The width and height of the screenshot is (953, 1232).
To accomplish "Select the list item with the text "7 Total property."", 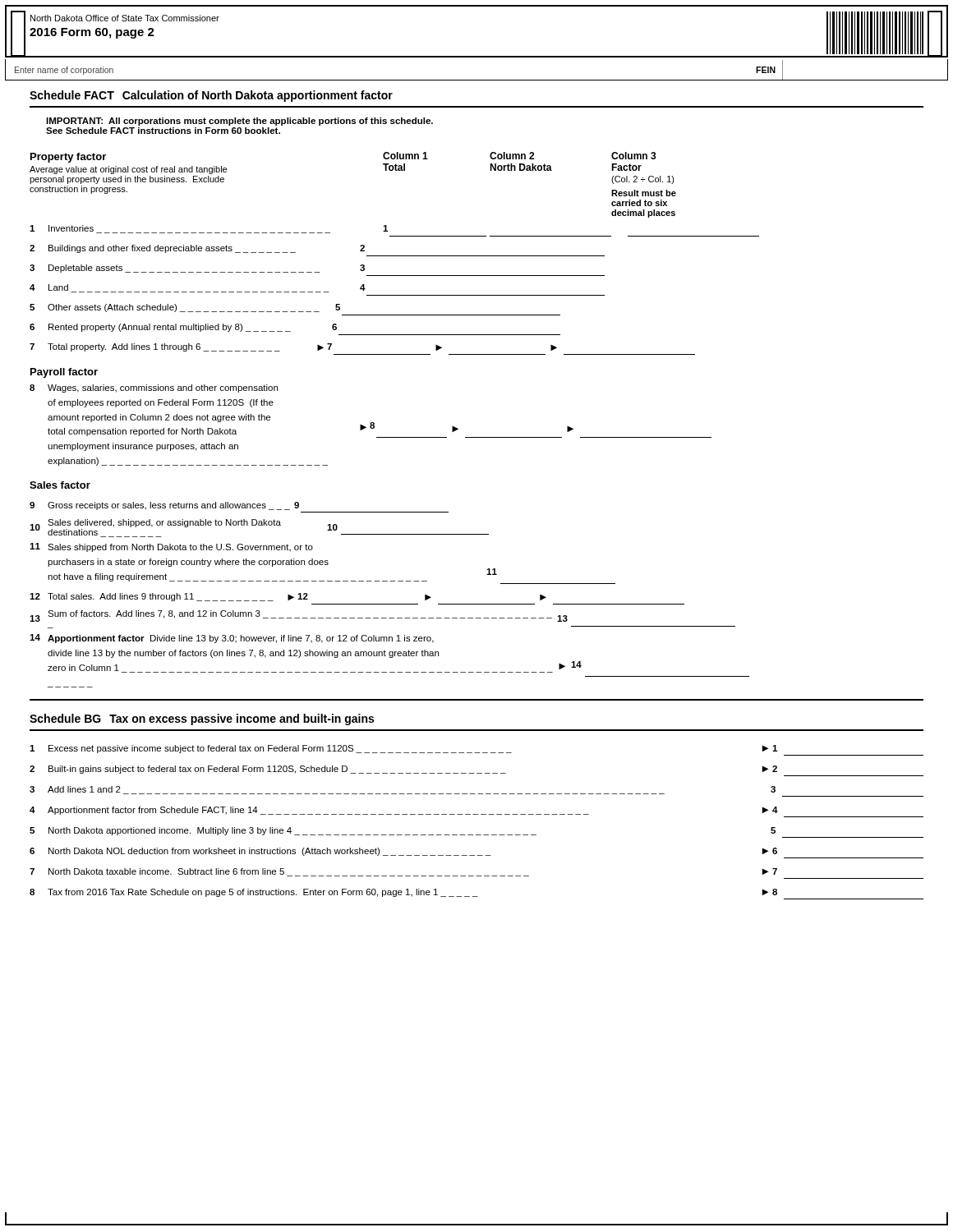I will pos(362,347).
